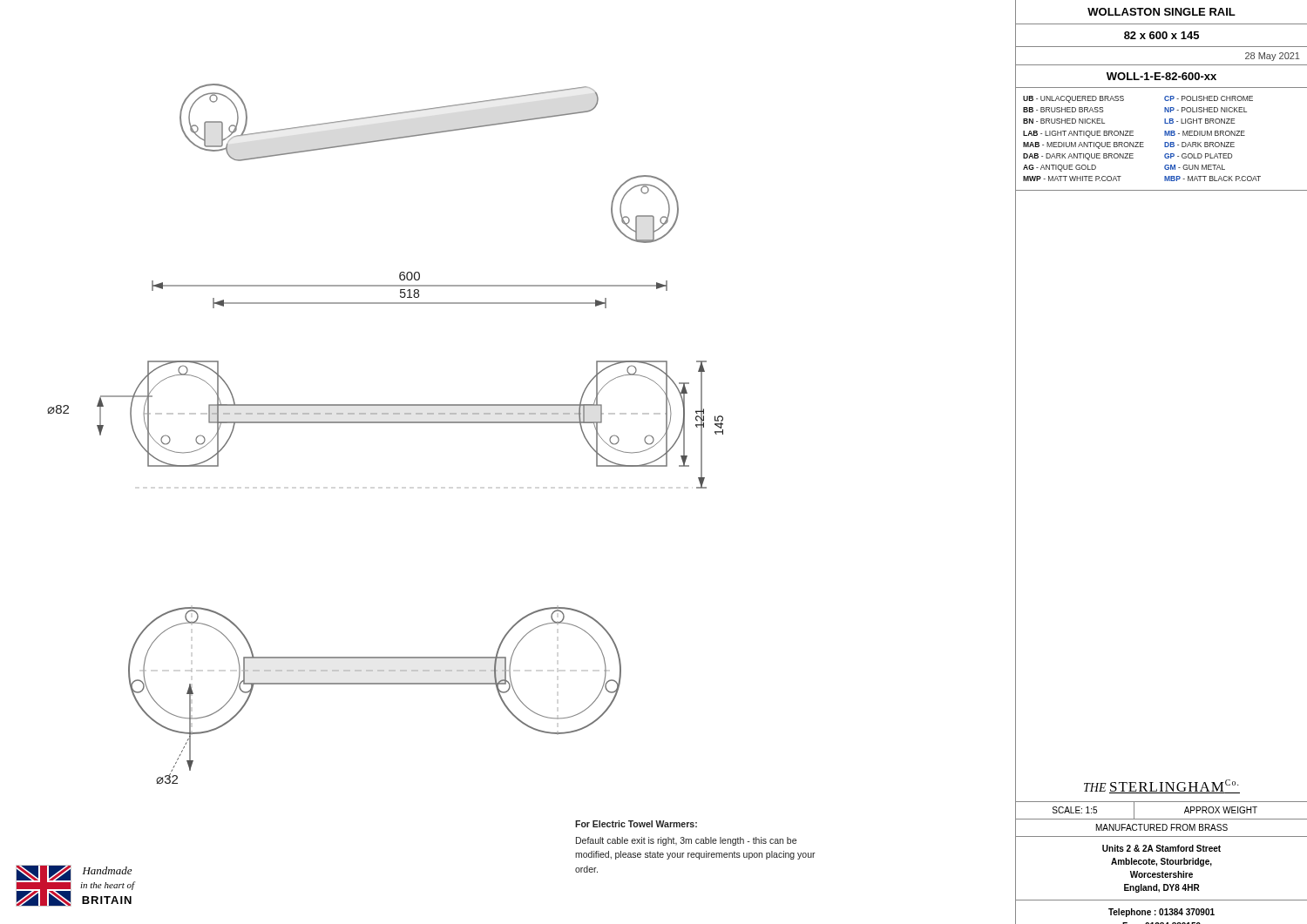Click where it says "AG - ANTIQUE GOLD"
This screenshot has width=1307, height=924.
point(1060,167)
